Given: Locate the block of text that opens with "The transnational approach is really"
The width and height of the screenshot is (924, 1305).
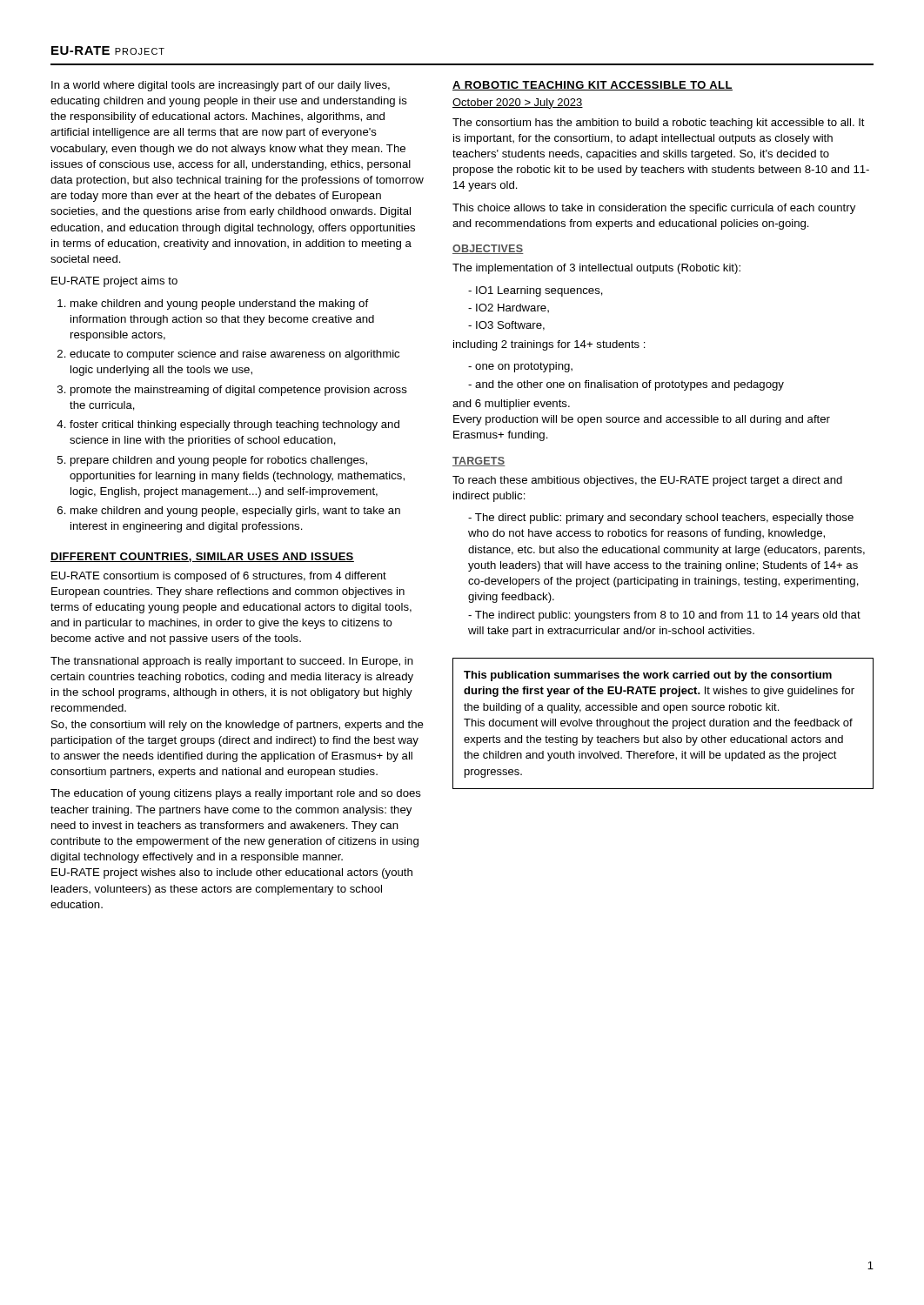Looking at the screenshot, I should [238, 716].
